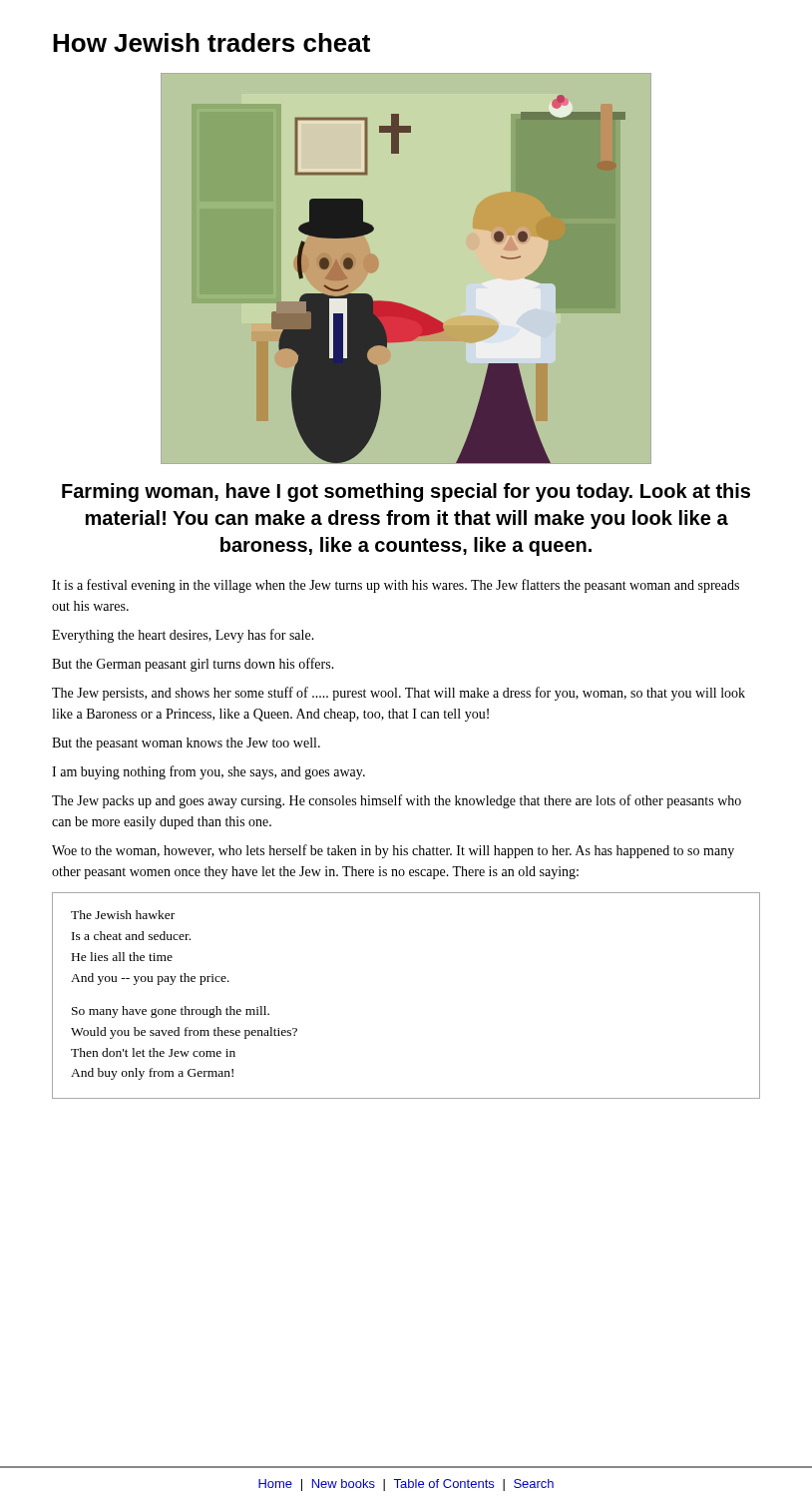This screenshot has height=1497, width=812.
Task: Find "How Jewish traders cheat" on this page
Action: (x=211, y=42)
